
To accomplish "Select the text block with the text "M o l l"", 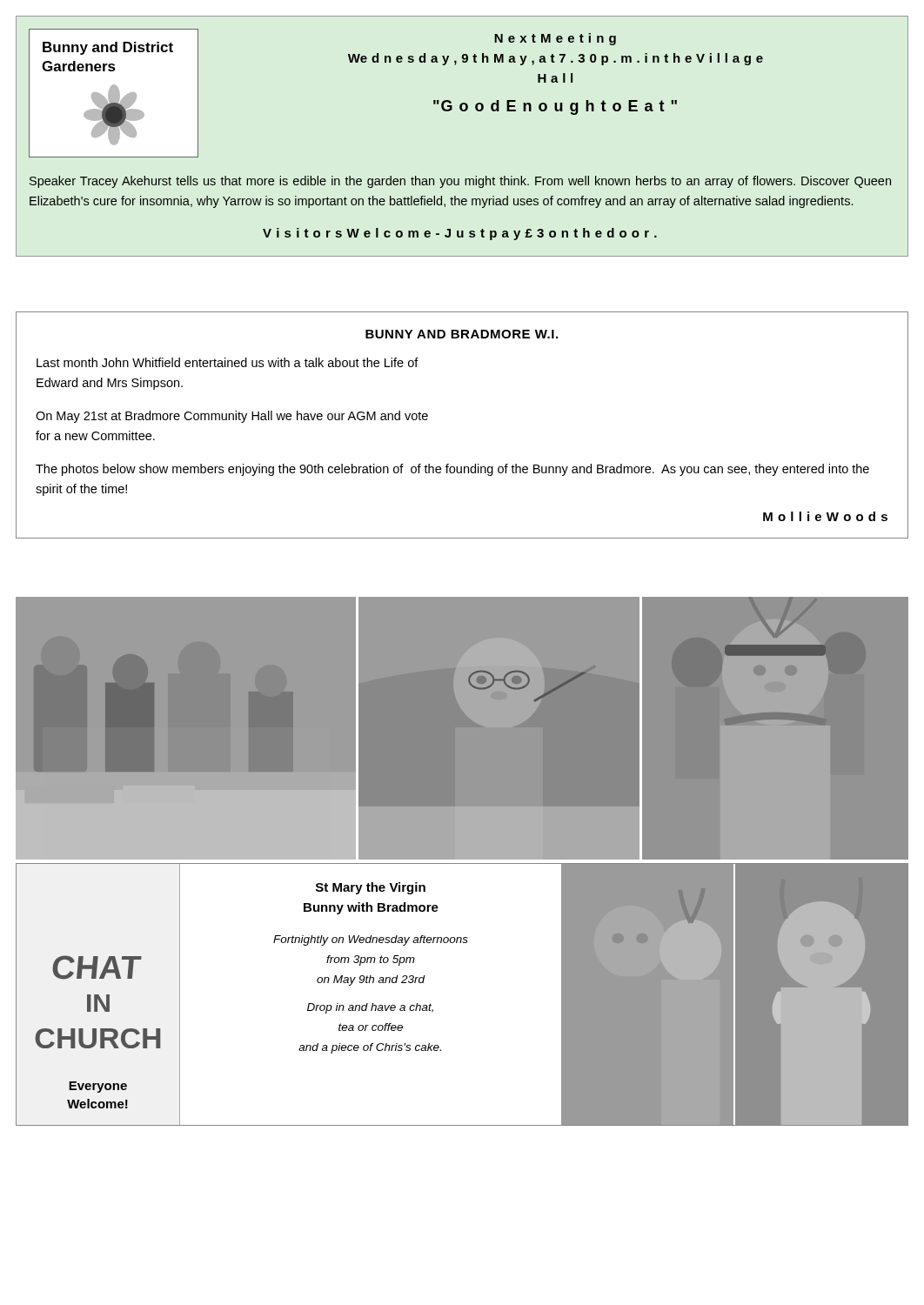I will click(x=825, y=516).
